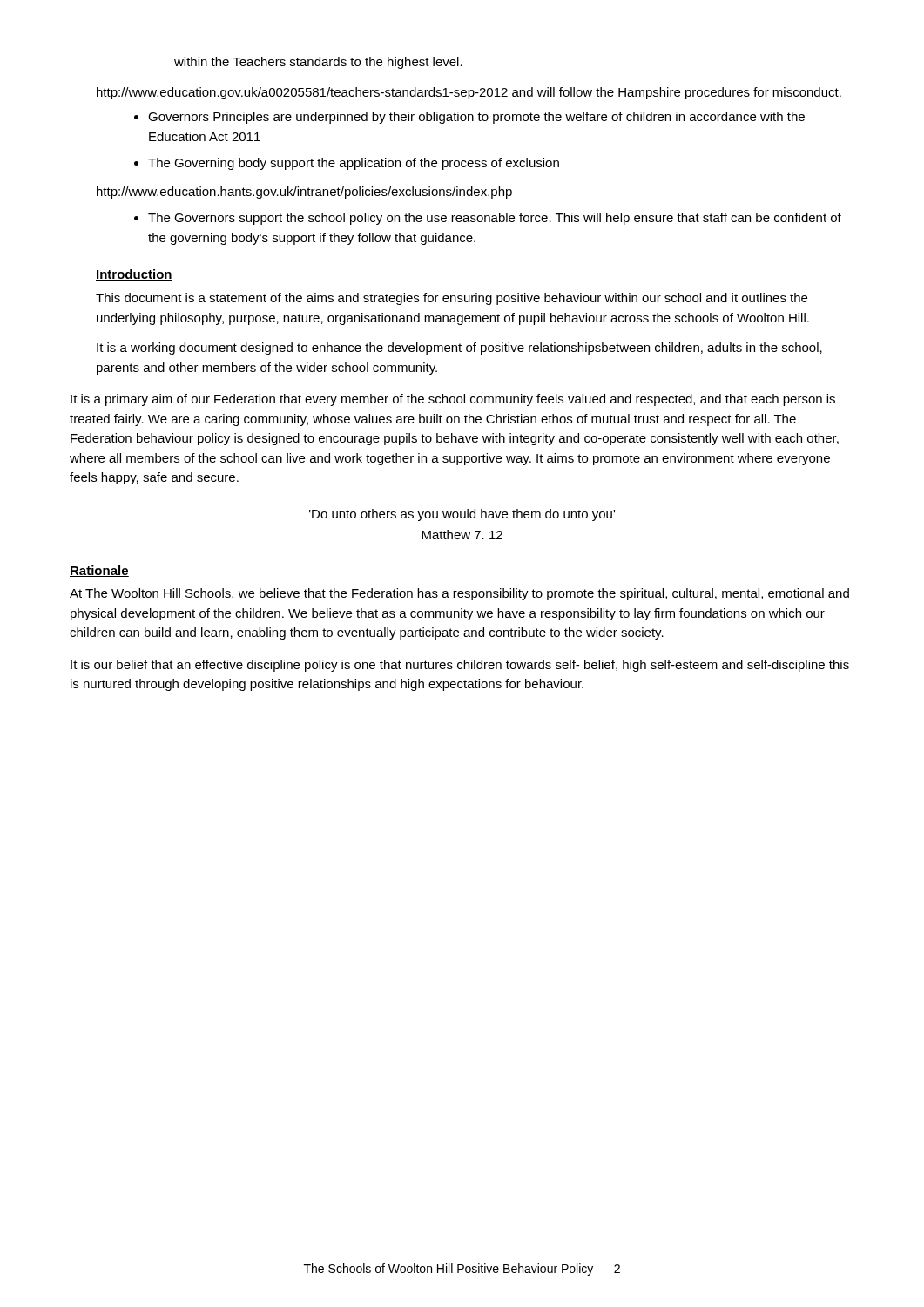924x1307 pixels.
Task: Find the text block containing "within the Teachers standards to the highest"
Action: pos(319,61)
